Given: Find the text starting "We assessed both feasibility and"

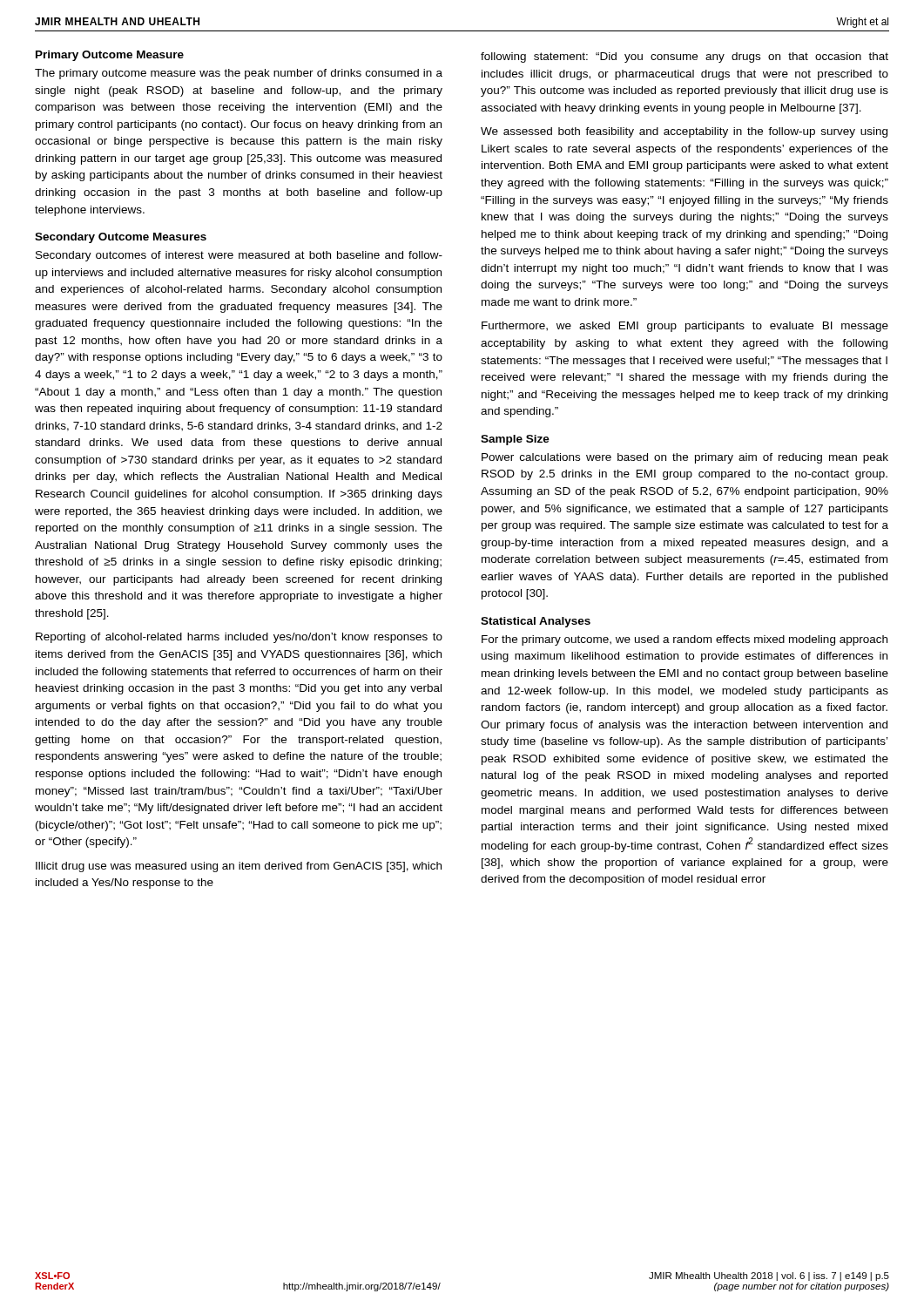Looking at the screenshot, I should (685, 217).
